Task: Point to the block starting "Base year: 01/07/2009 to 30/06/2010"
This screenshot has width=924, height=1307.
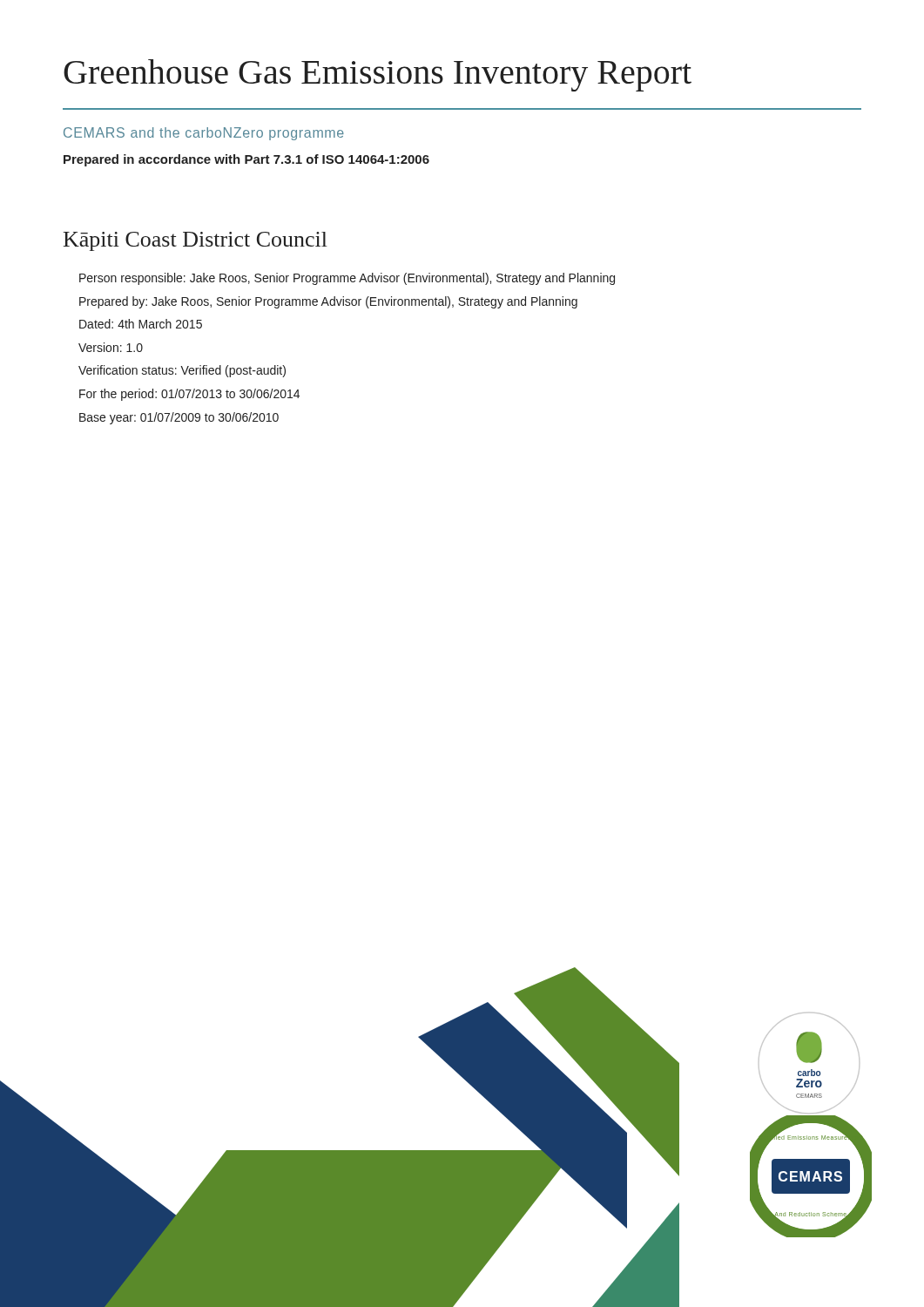Action: (x=179, y=418)
